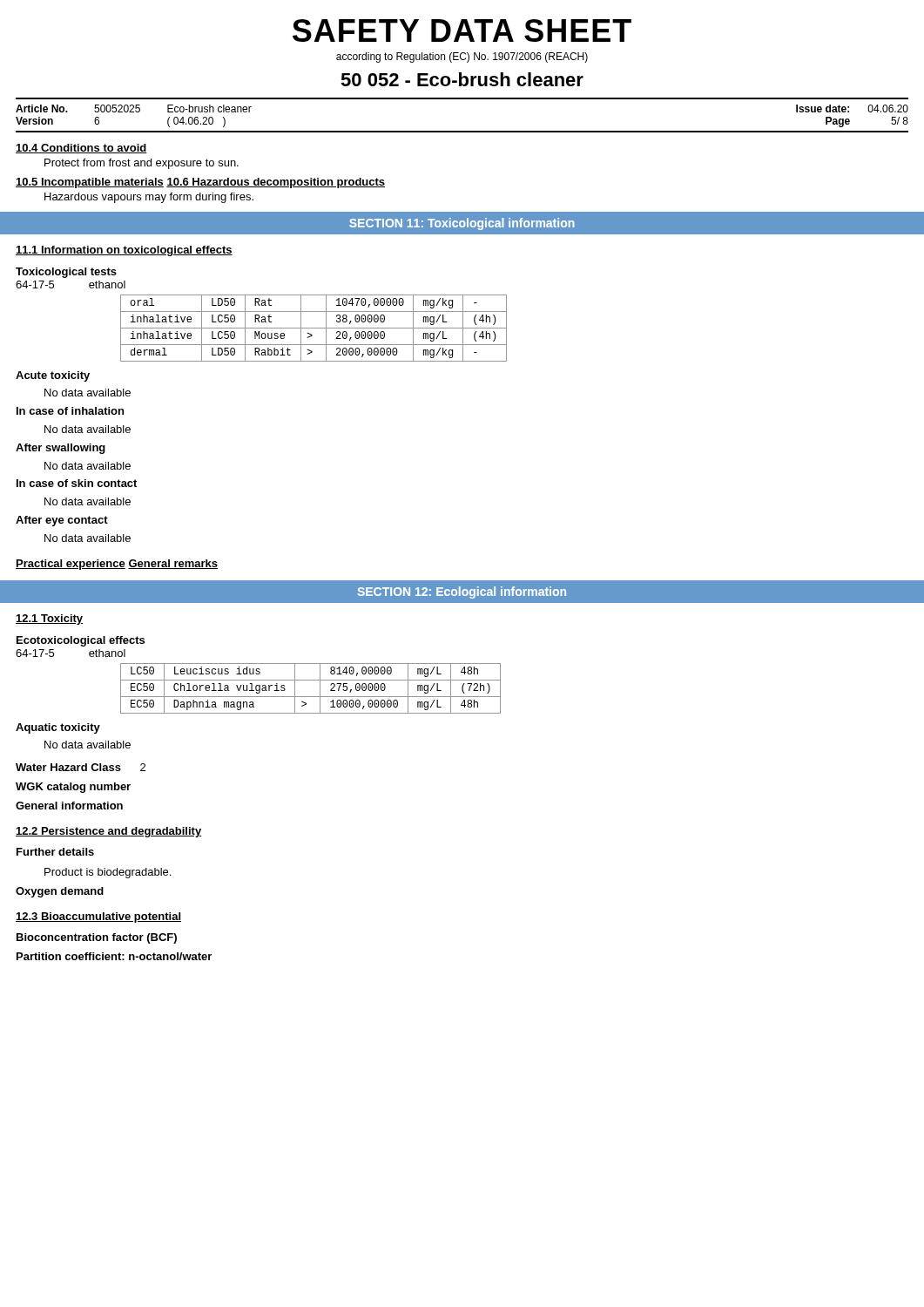Screen dimensions: 1307x924
Task: Click on the region starting "12.2 Persistence and degradability"
Action: (x=109, y=831)
